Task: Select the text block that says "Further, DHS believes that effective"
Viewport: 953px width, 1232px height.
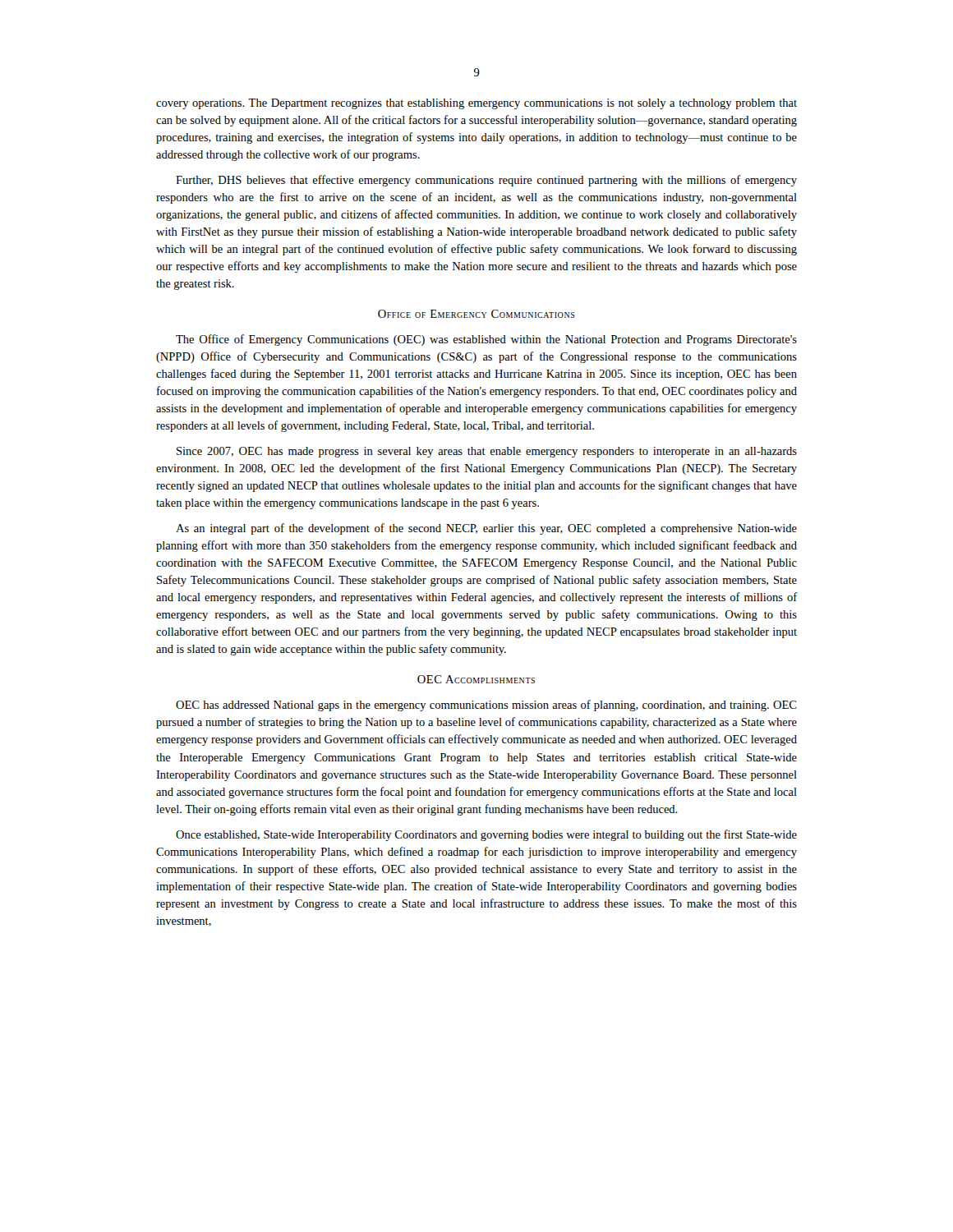Action: point(476,232)
